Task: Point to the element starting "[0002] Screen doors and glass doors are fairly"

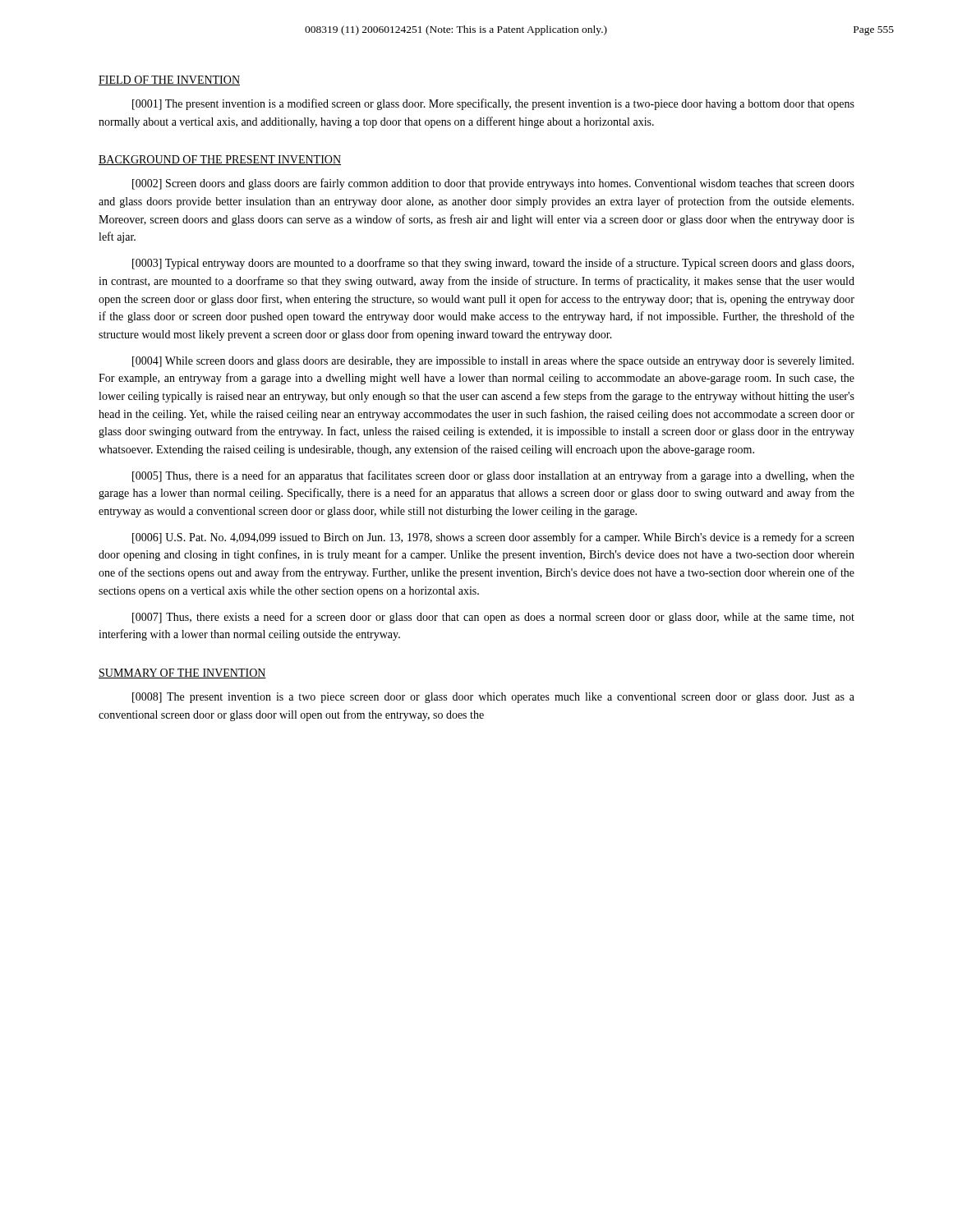Action: tap(476, 211)
